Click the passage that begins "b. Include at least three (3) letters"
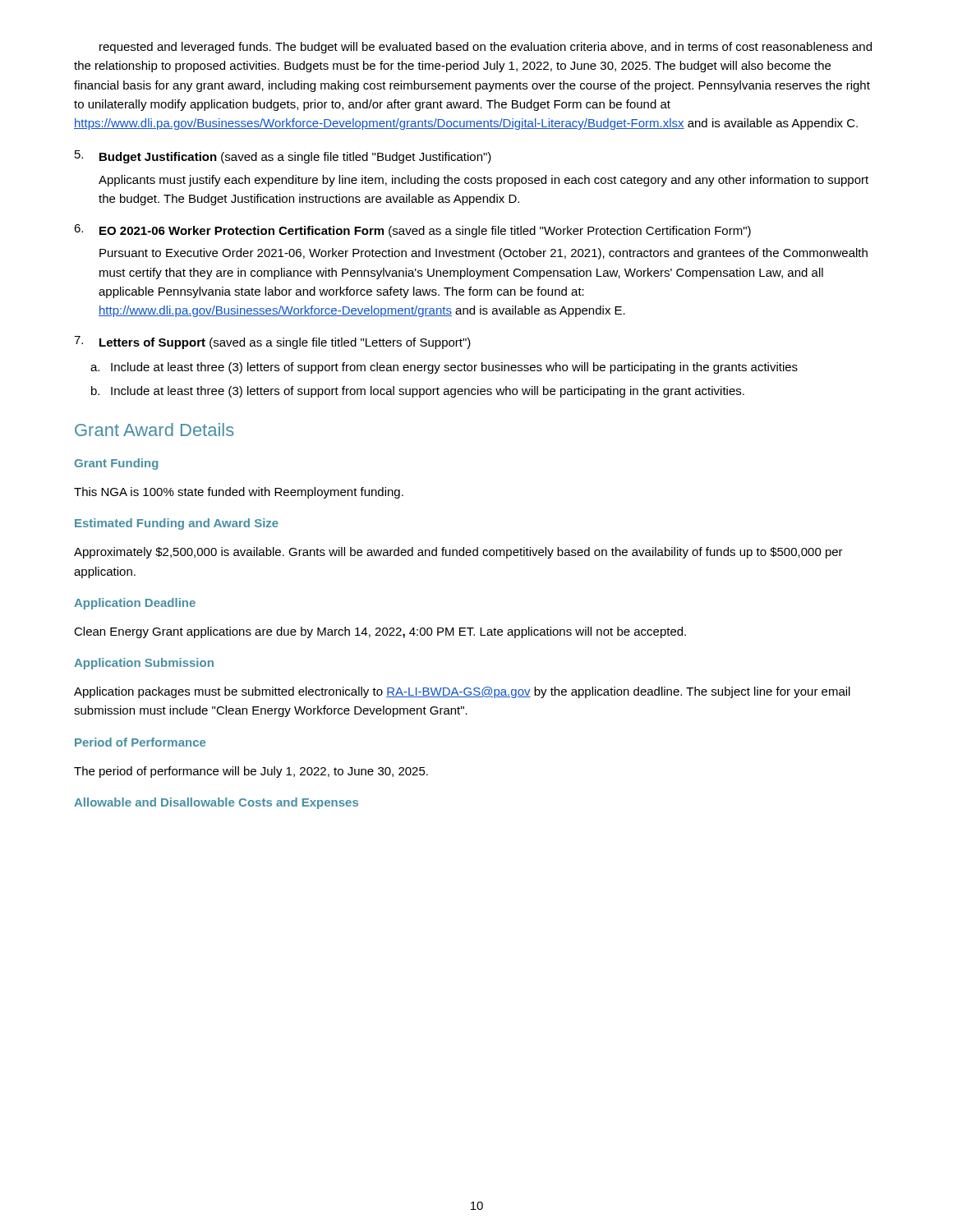This screenshot has width=953, height=1232. [418, 390]
